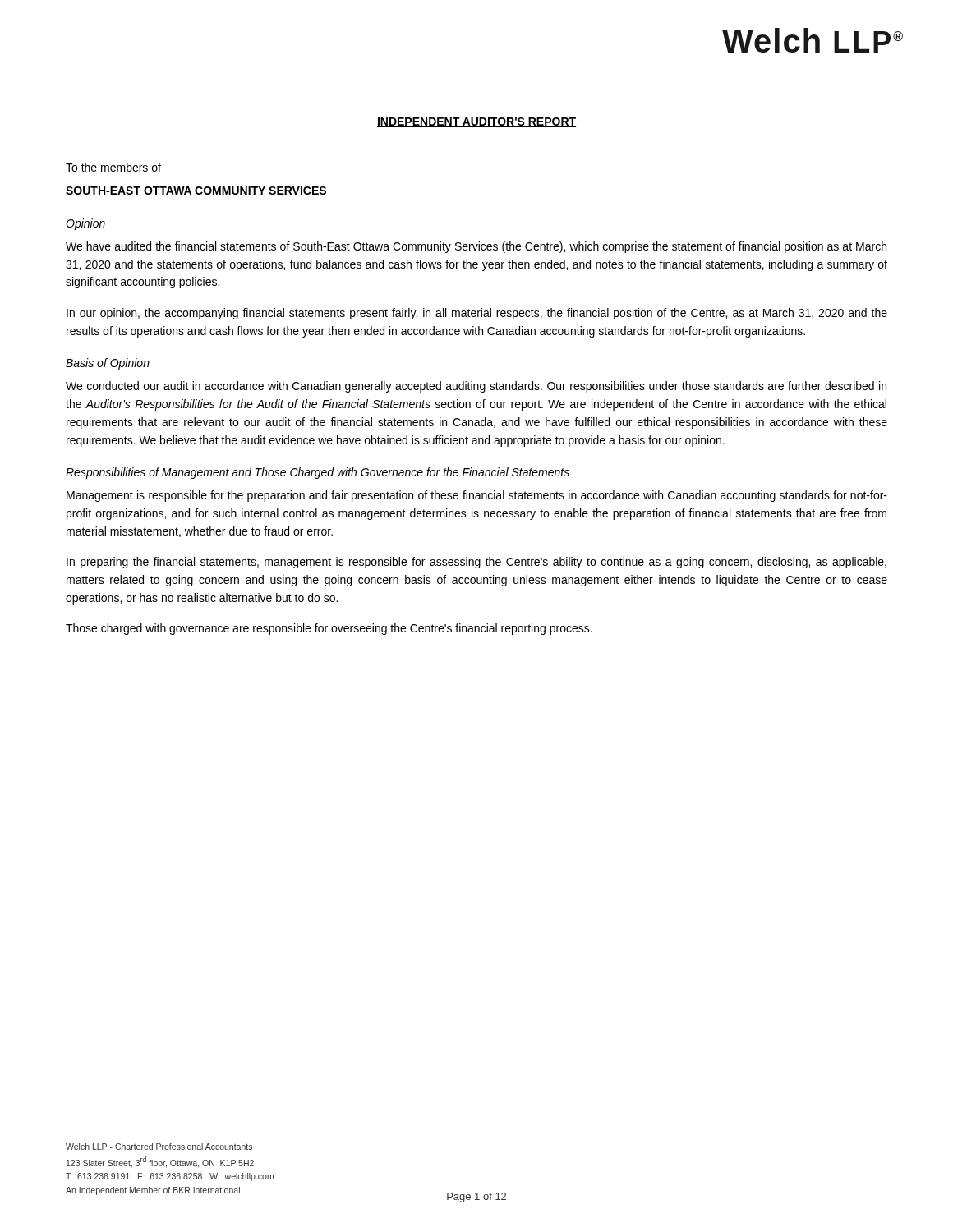Viewport: 953px width, 1232px height.
Task: Locate the block of text that opens with "Management is responsible for the"
Action: click(x=476, y=513)
